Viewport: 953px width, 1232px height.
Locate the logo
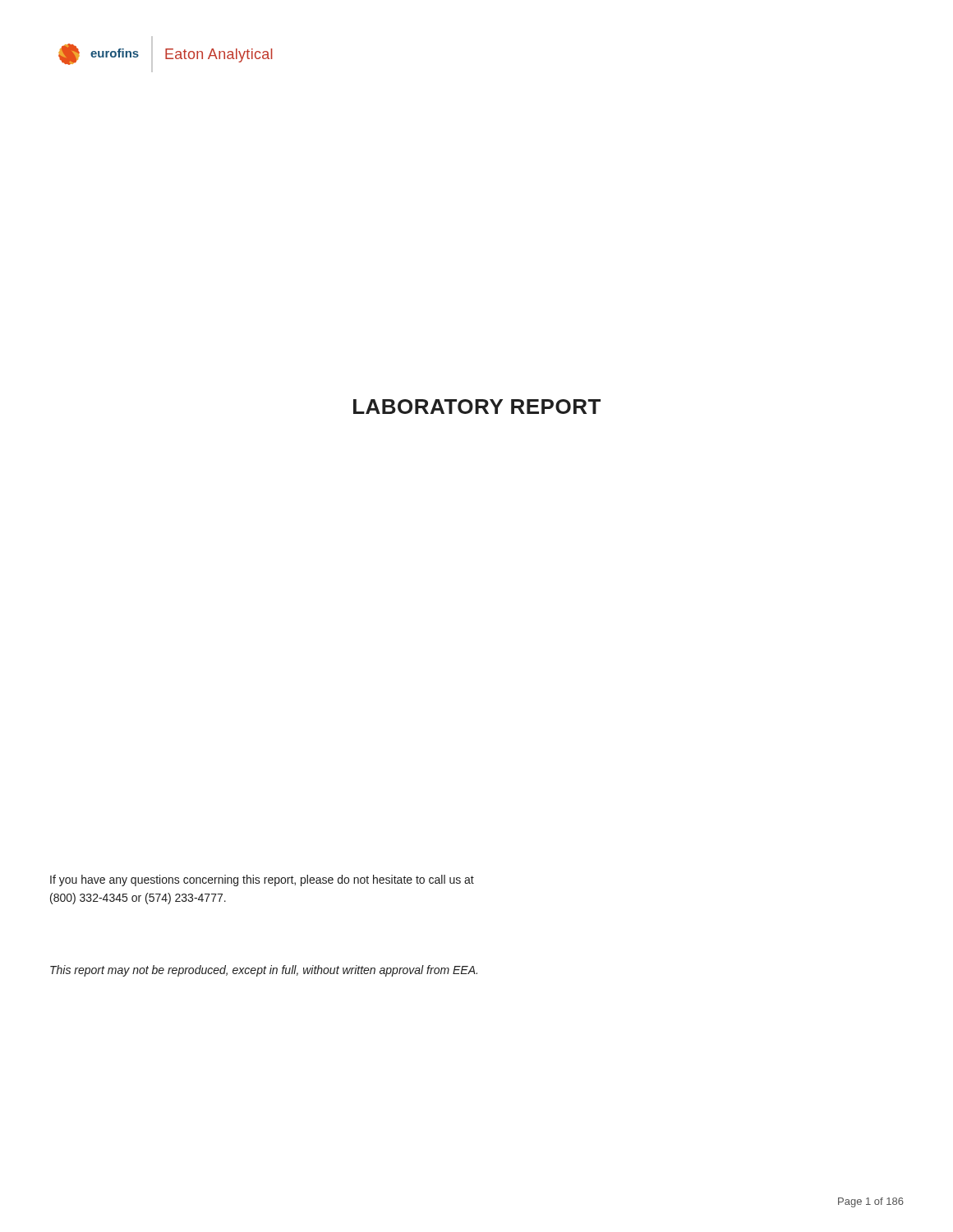pos(161,54)
